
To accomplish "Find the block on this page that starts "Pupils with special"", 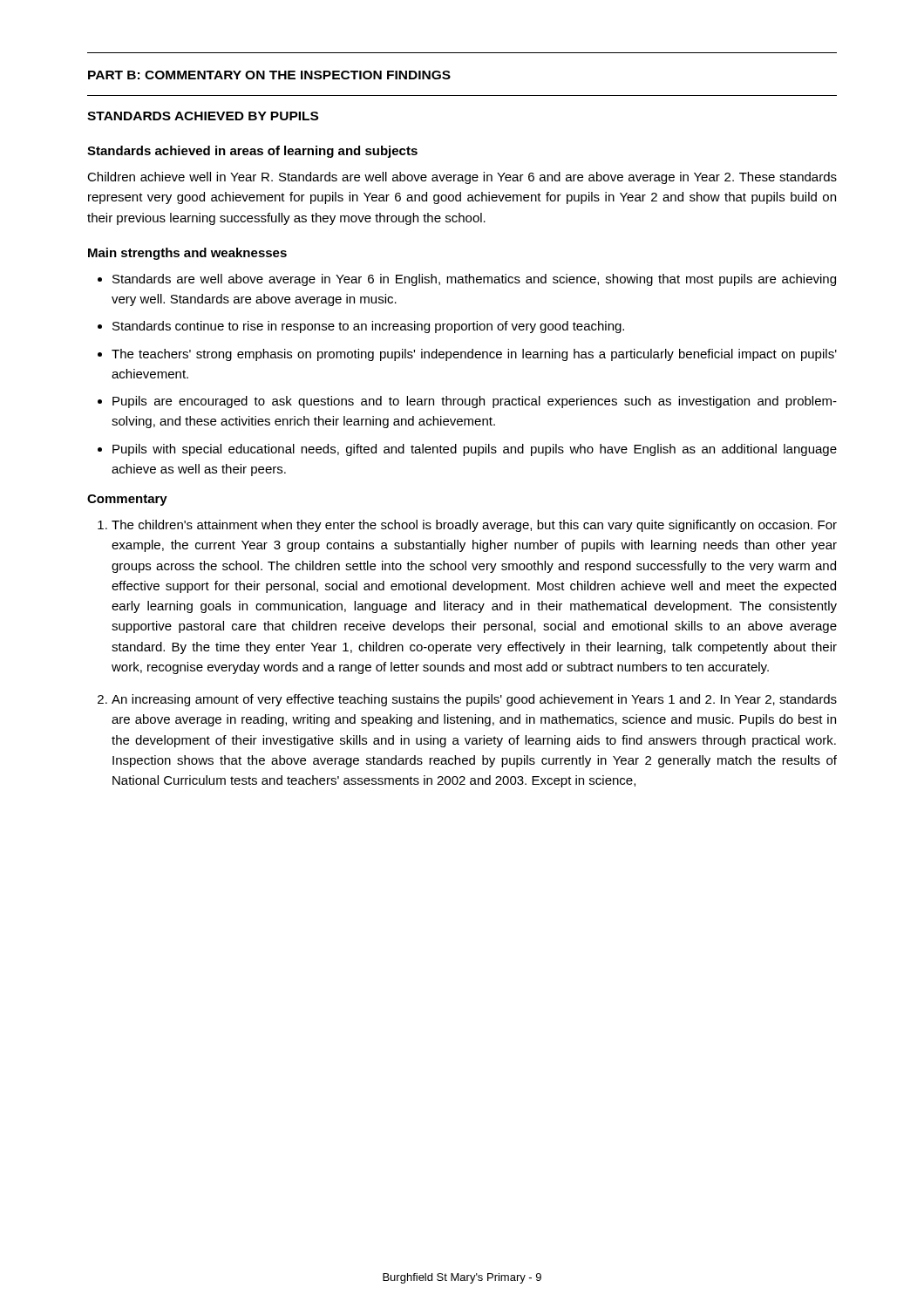I will point(474,458).
